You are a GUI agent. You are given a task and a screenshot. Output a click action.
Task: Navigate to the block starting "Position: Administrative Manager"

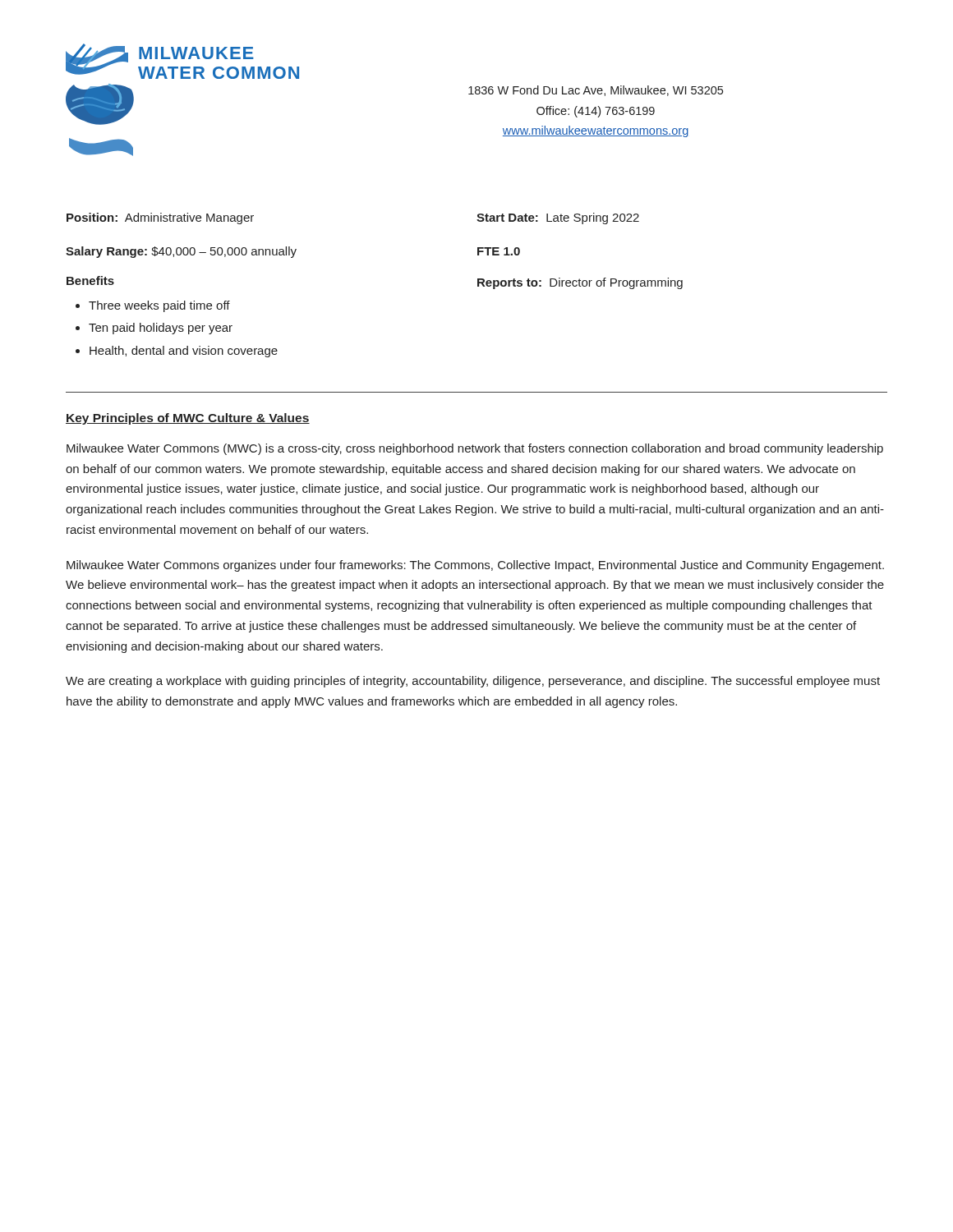point(160,217)
